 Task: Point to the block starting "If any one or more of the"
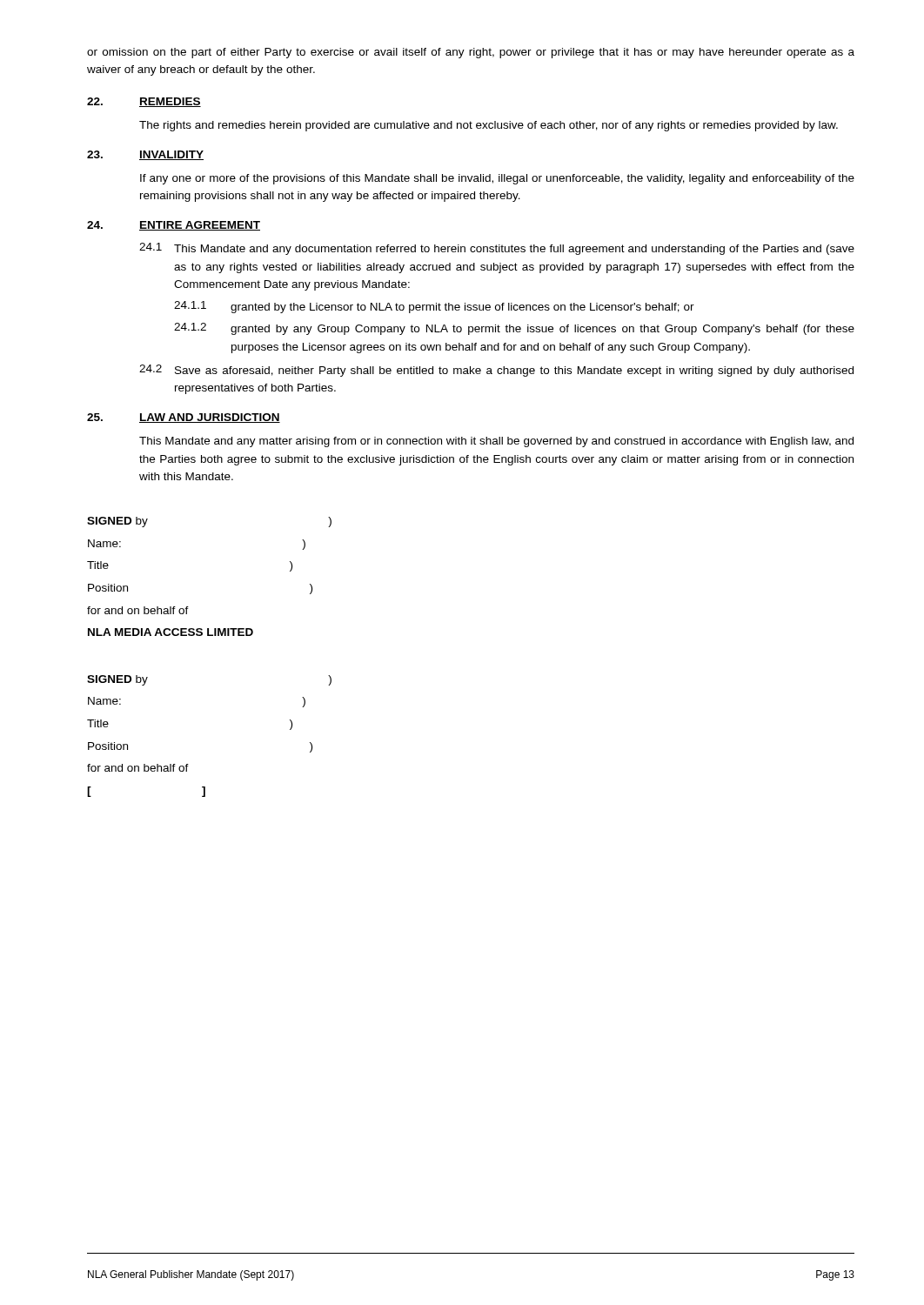pyautogui.click(x=497, y=187)
